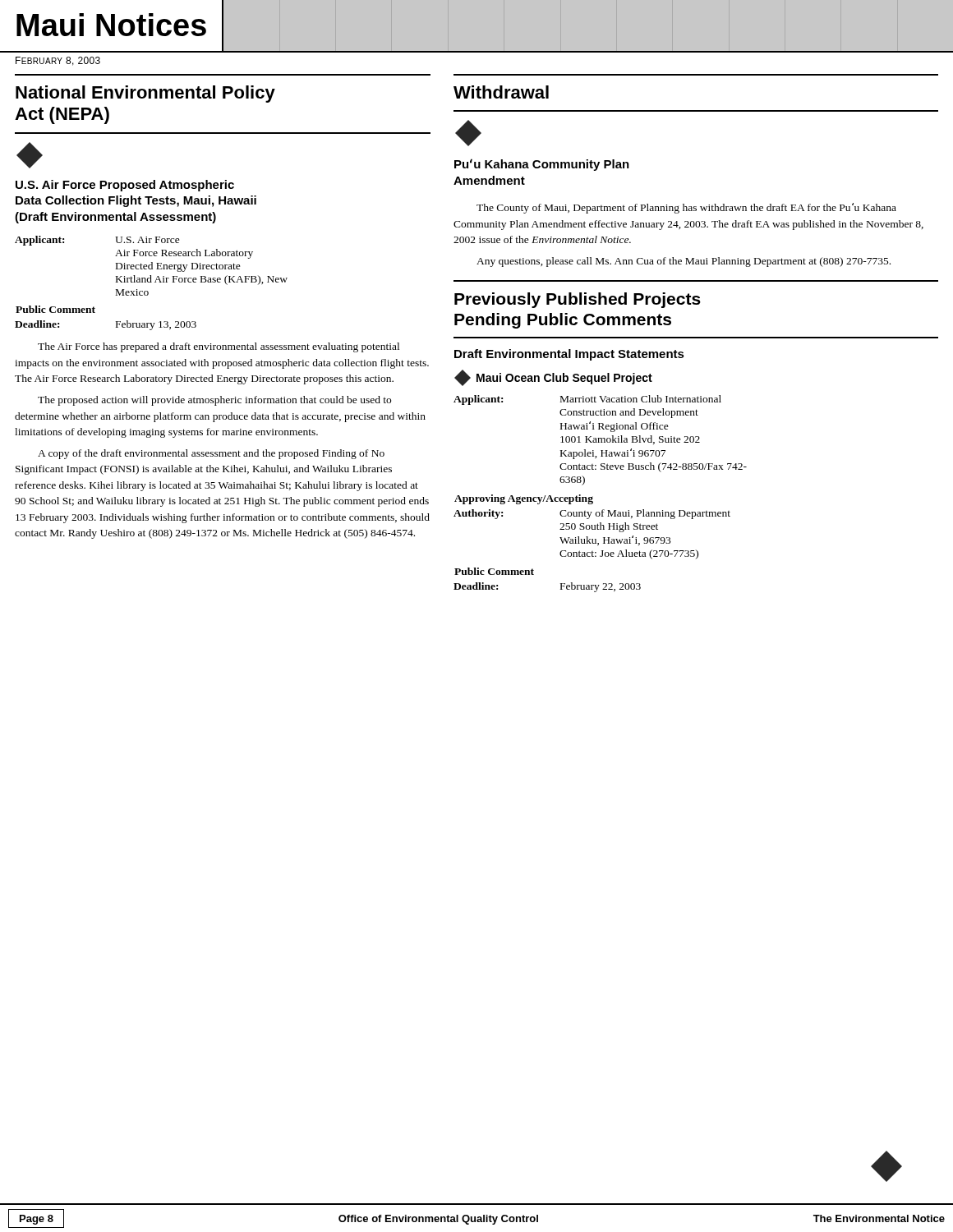Click on the section header with the text "U.S. Air Force Proposed AtmosphericData Collection Flight"

tap(136, 200)
